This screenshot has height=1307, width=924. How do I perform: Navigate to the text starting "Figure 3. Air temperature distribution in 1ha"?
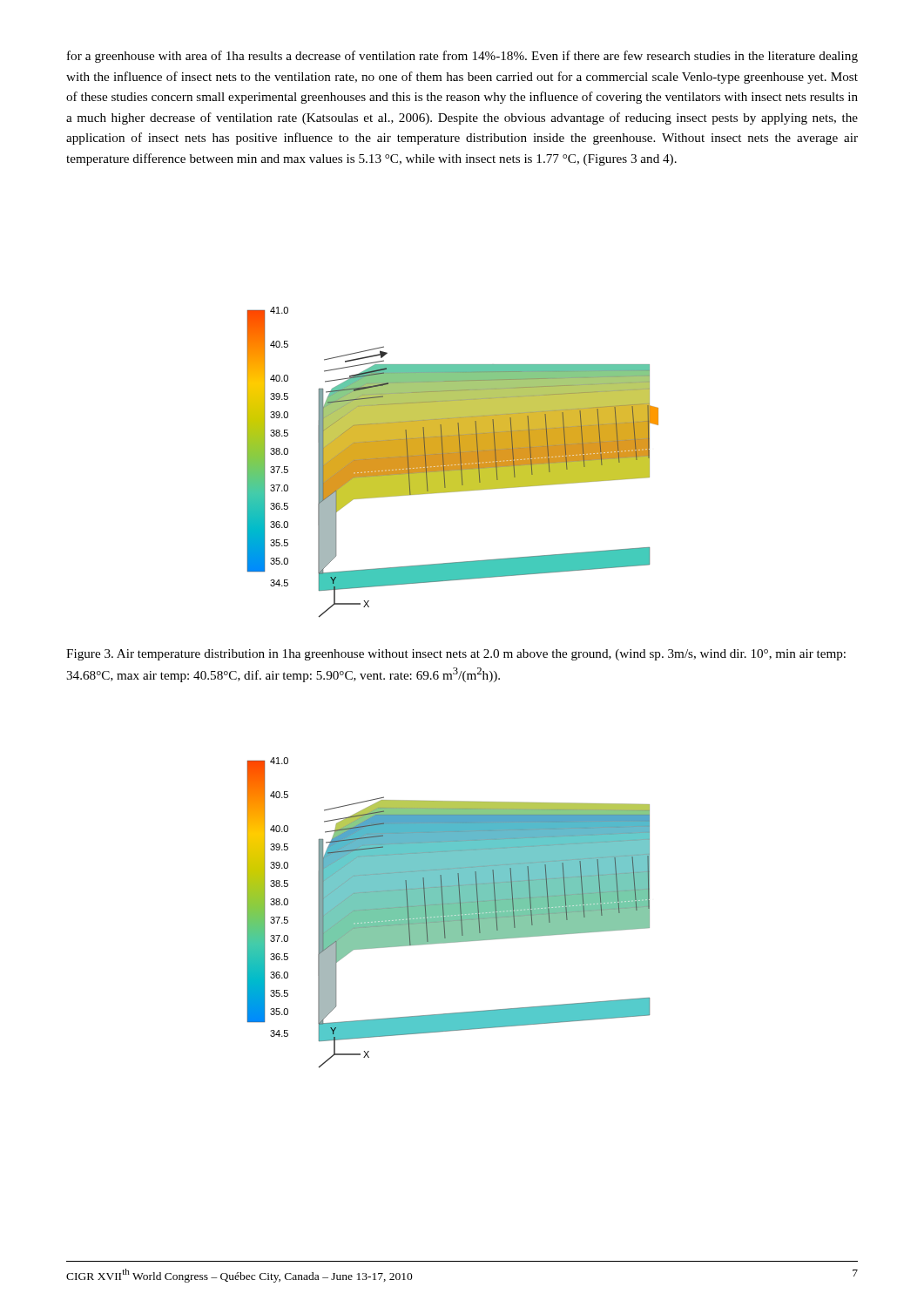tap(456, 664)
